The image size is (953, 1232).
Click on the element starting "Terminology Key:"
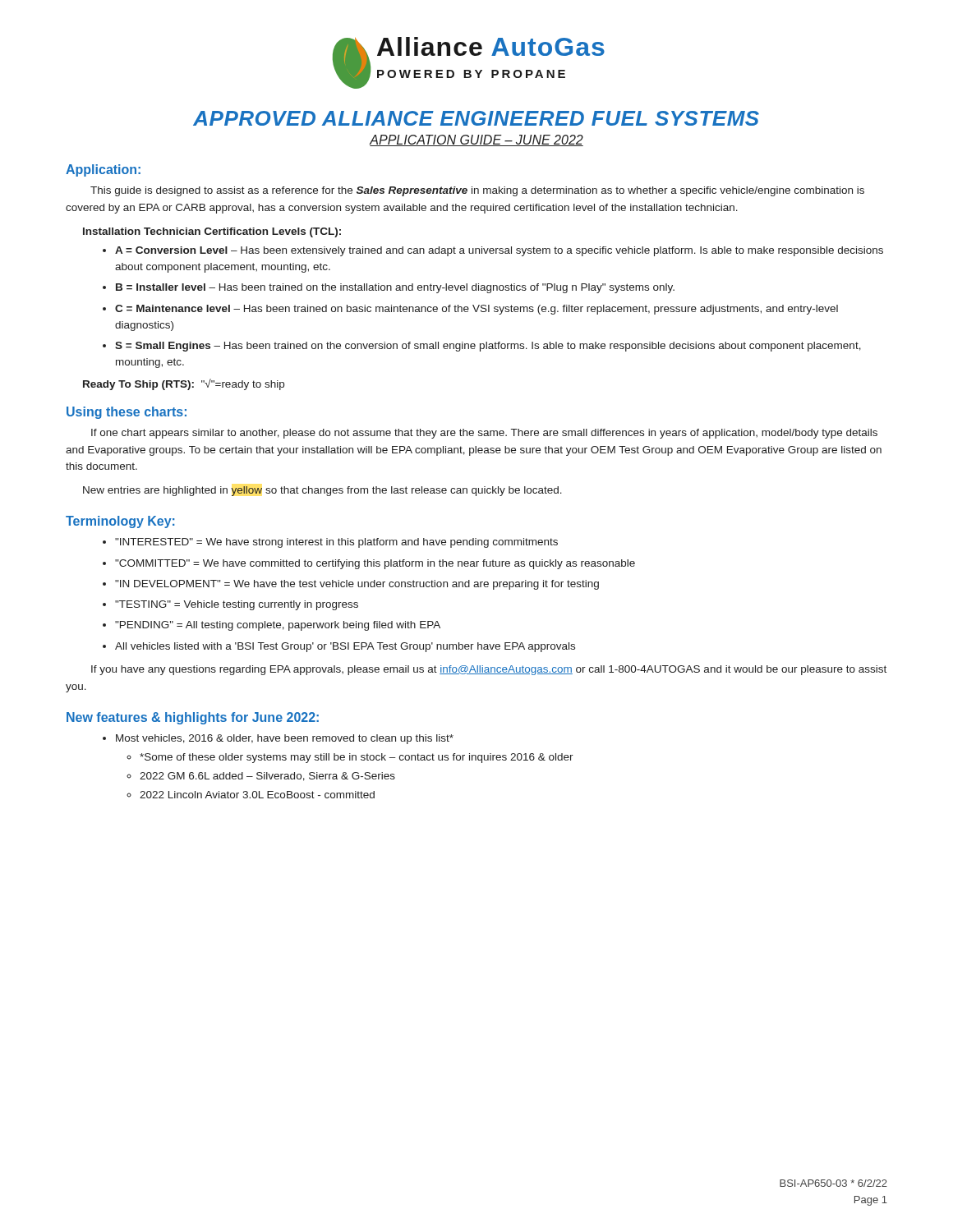(x=121, y=521)
